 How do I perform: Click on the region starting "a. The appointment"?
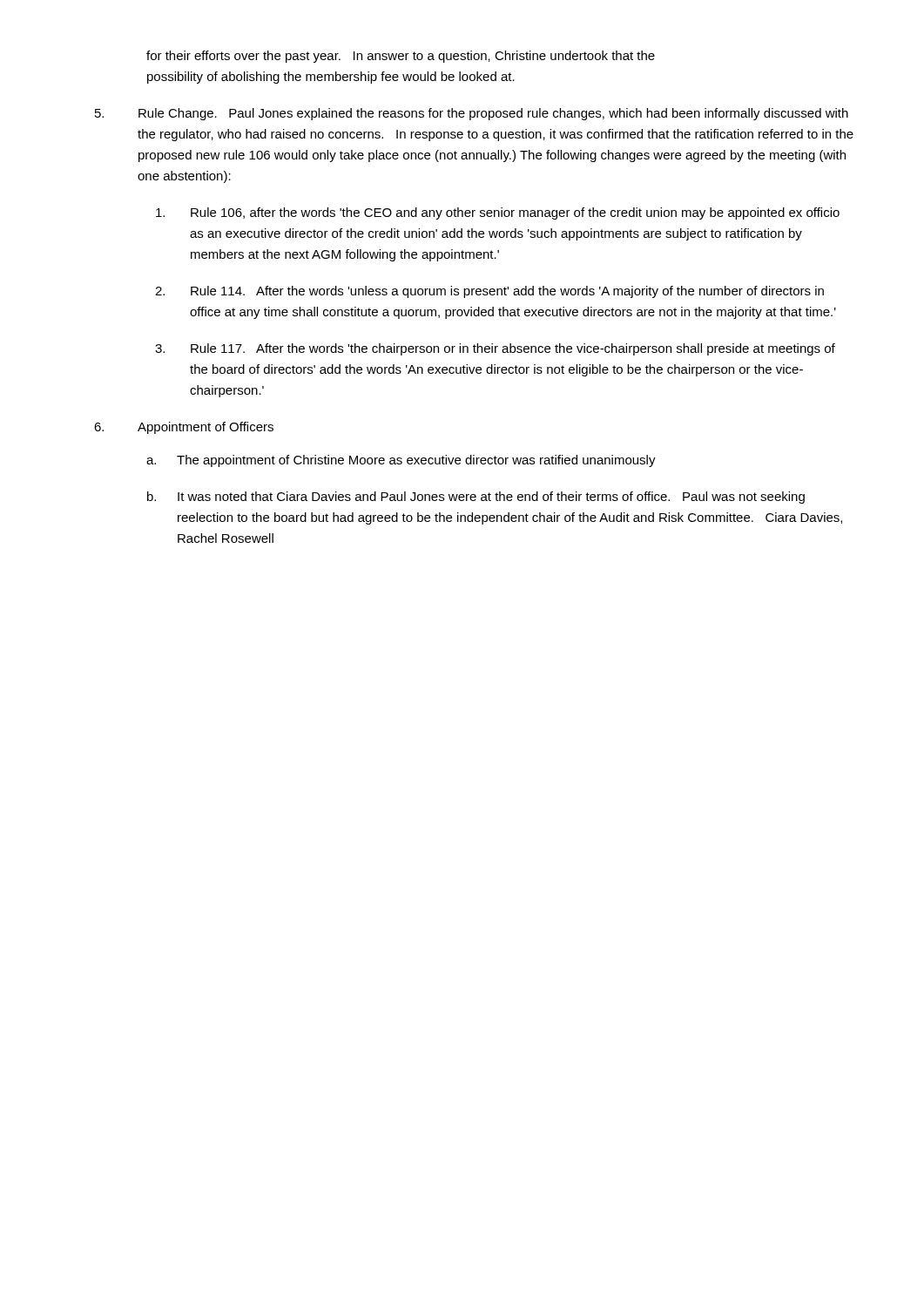point(500,460)
